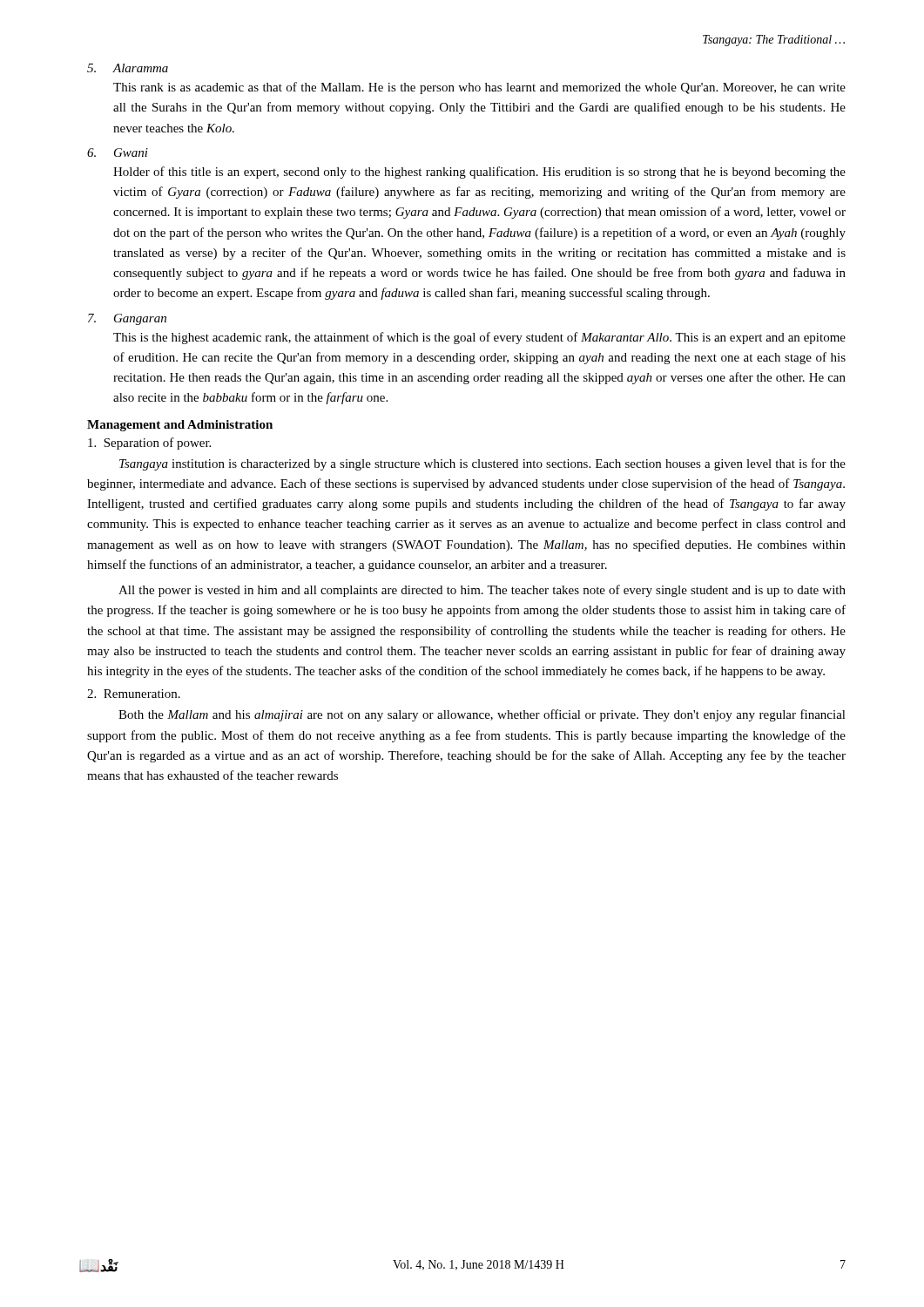Select the list item that reads "Separation of power."
This screenshot has height=1307, width=924.
click(x=150, y=442)
